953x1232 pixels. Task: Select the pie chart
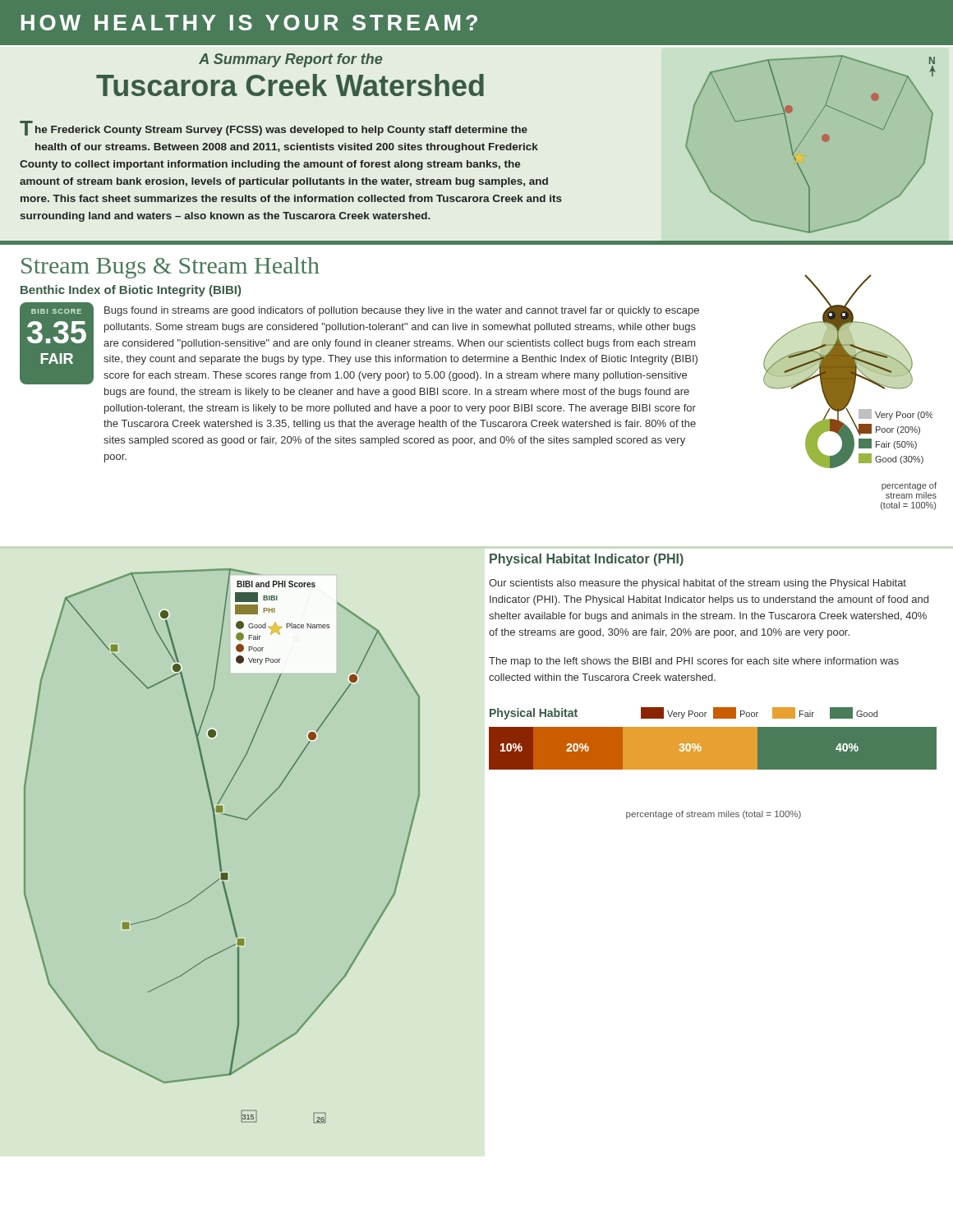[859, 445]
